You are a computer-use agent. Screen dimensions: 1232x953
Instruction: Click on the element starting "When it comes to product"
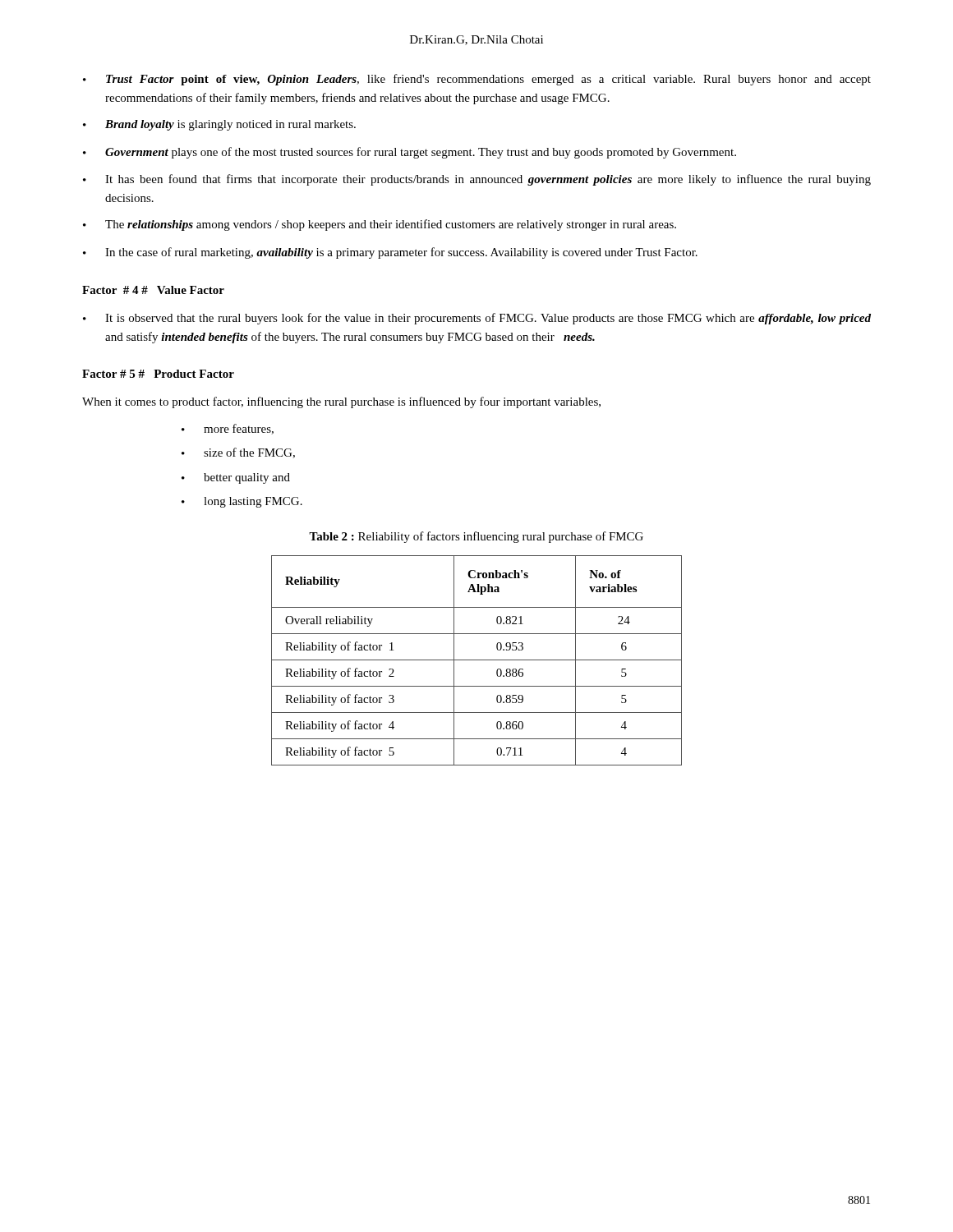[342, 402]
